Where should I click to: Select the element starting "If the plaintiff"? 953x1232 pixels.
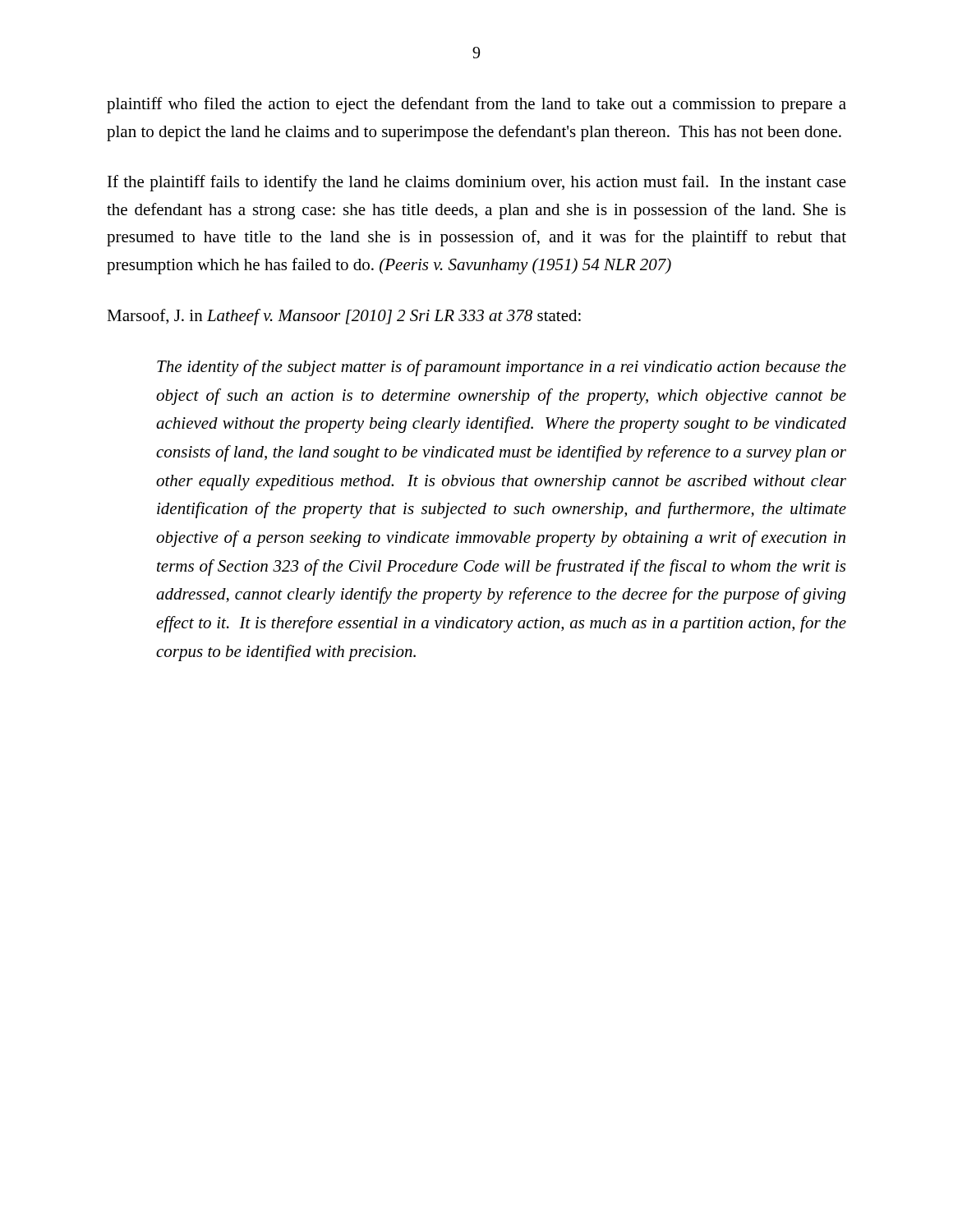click(476, 223)
